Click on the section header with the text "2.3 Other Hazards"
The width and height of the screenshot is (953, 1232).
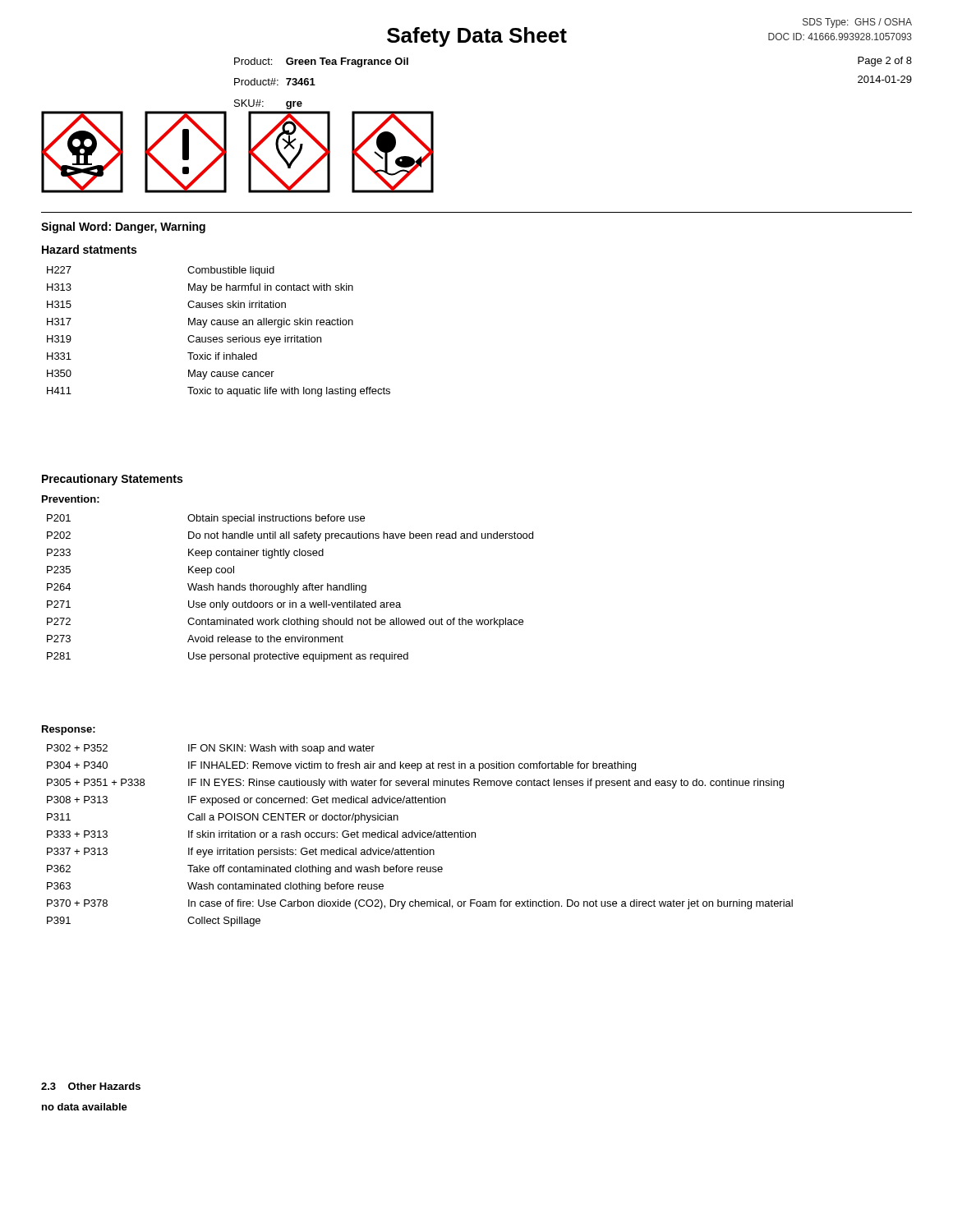(x=91, y=1086)
